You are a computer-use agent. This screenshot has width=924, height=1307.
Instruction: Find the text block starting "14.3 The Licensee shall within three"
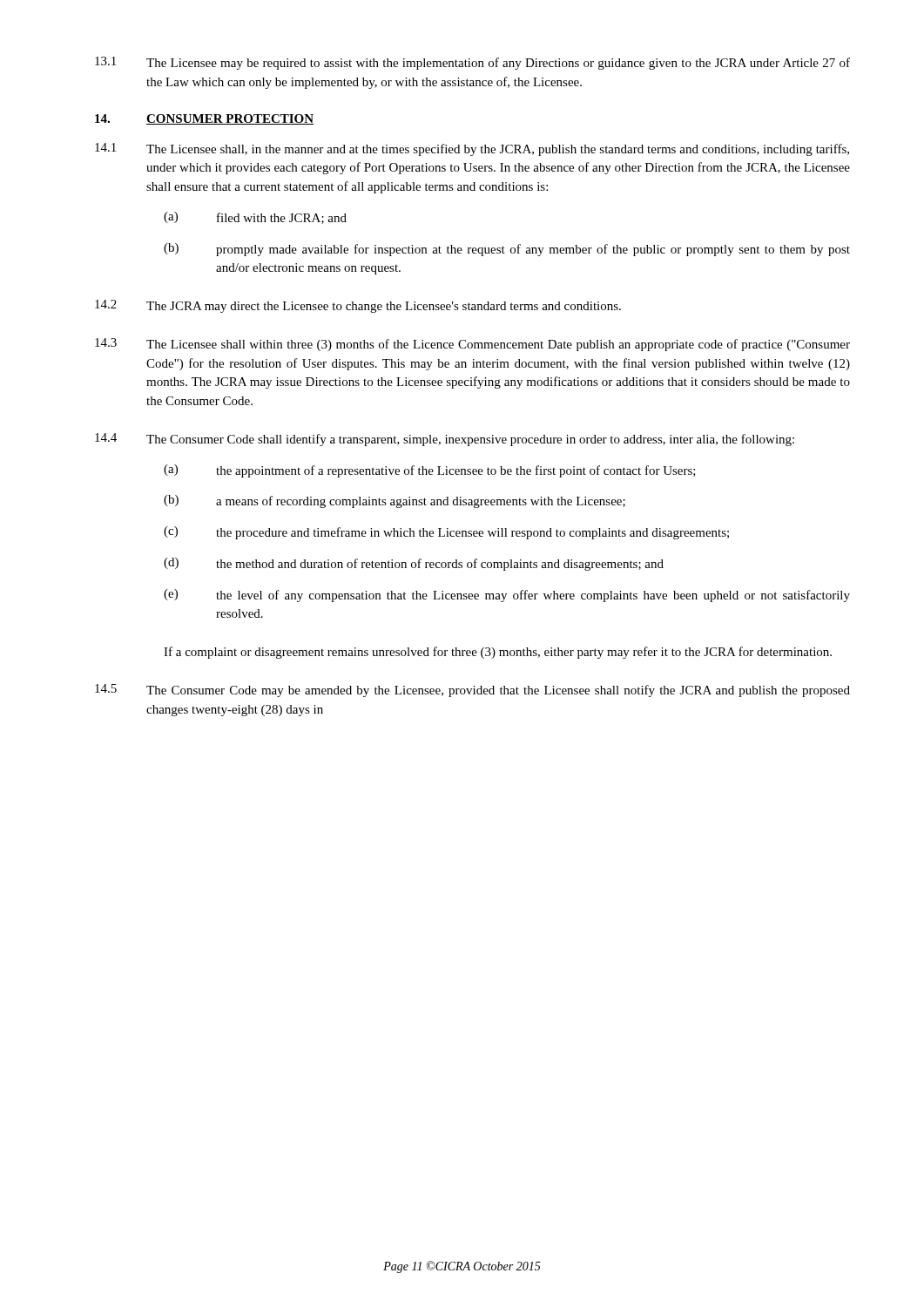tap(472, 373)
